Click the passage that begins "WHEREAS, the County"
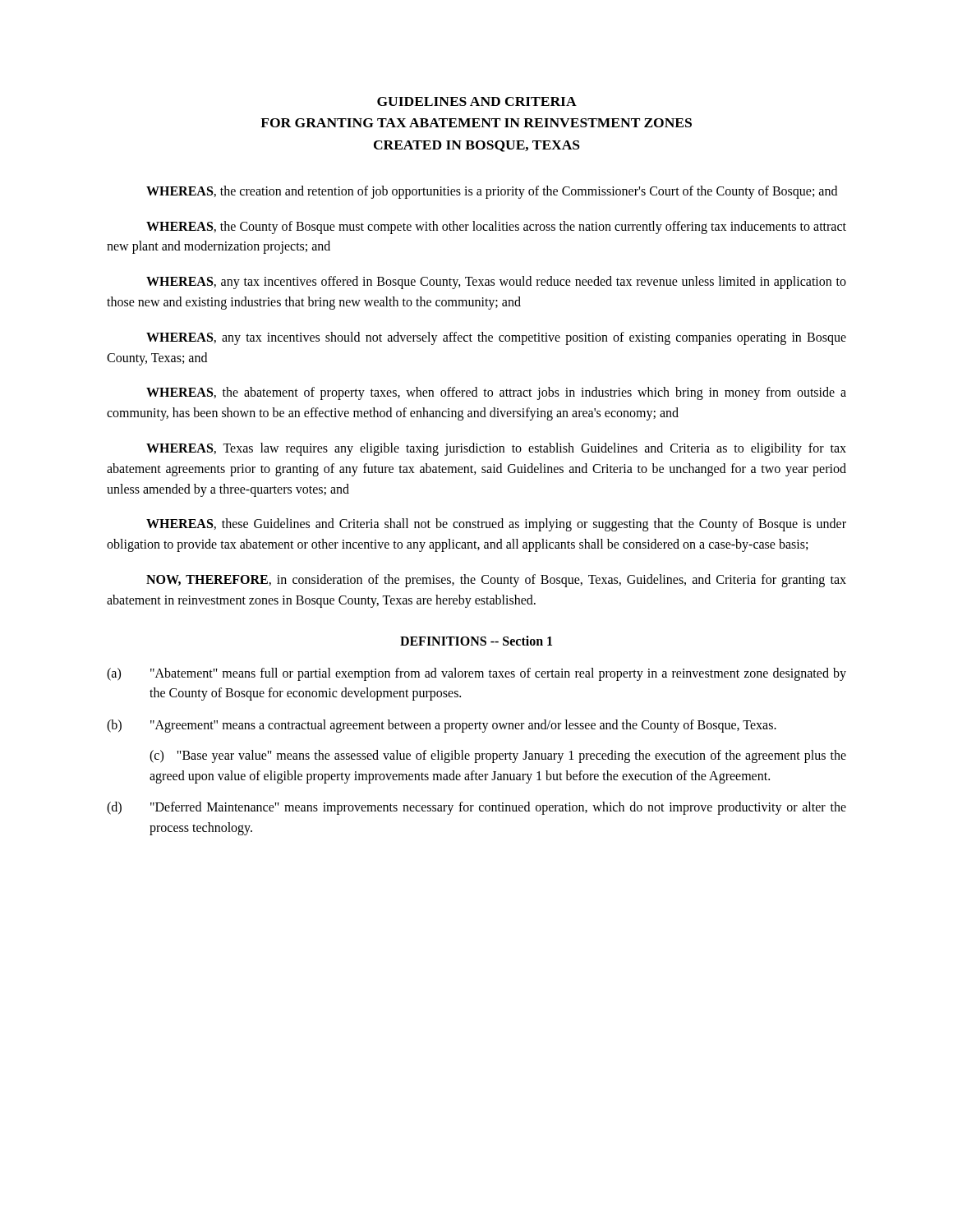The width and height of the screenshot is (953, 1232). point(476,236)
